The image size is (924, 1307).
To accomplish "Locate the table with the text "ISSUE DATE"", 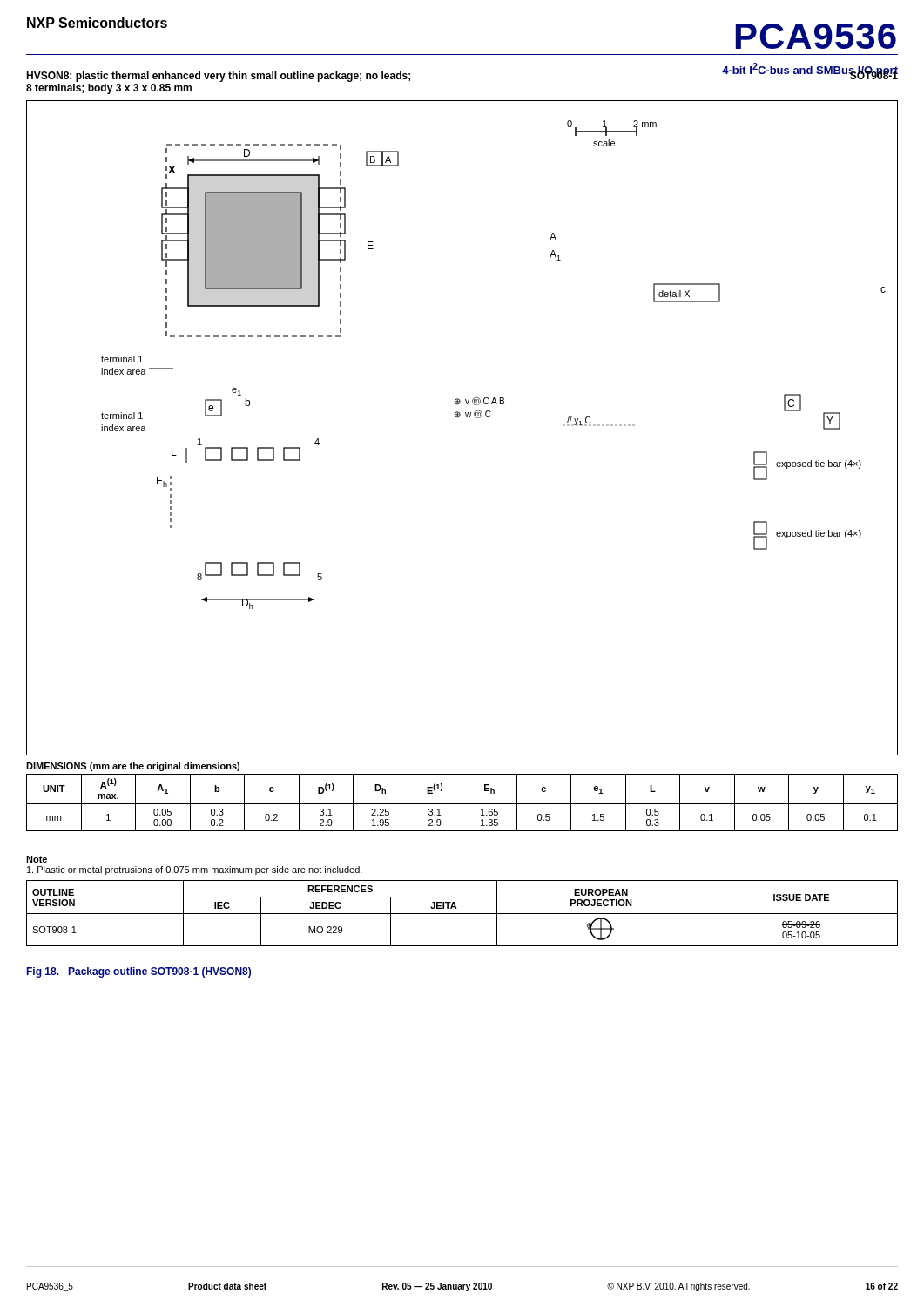I will click(462, 913).
